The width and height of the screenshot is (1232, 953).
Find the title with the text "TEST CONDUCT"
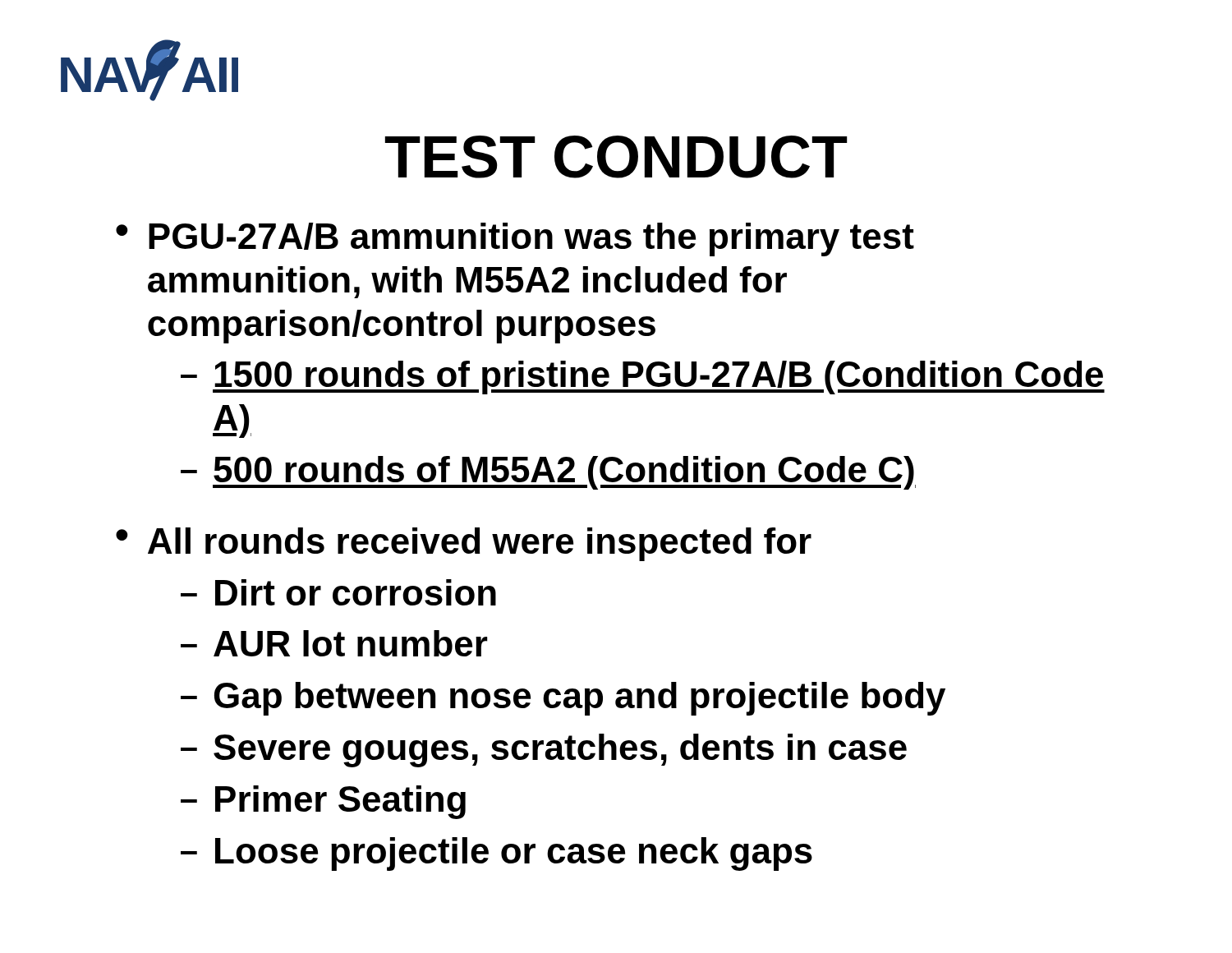pyautogui.click(x=616, y=157)
